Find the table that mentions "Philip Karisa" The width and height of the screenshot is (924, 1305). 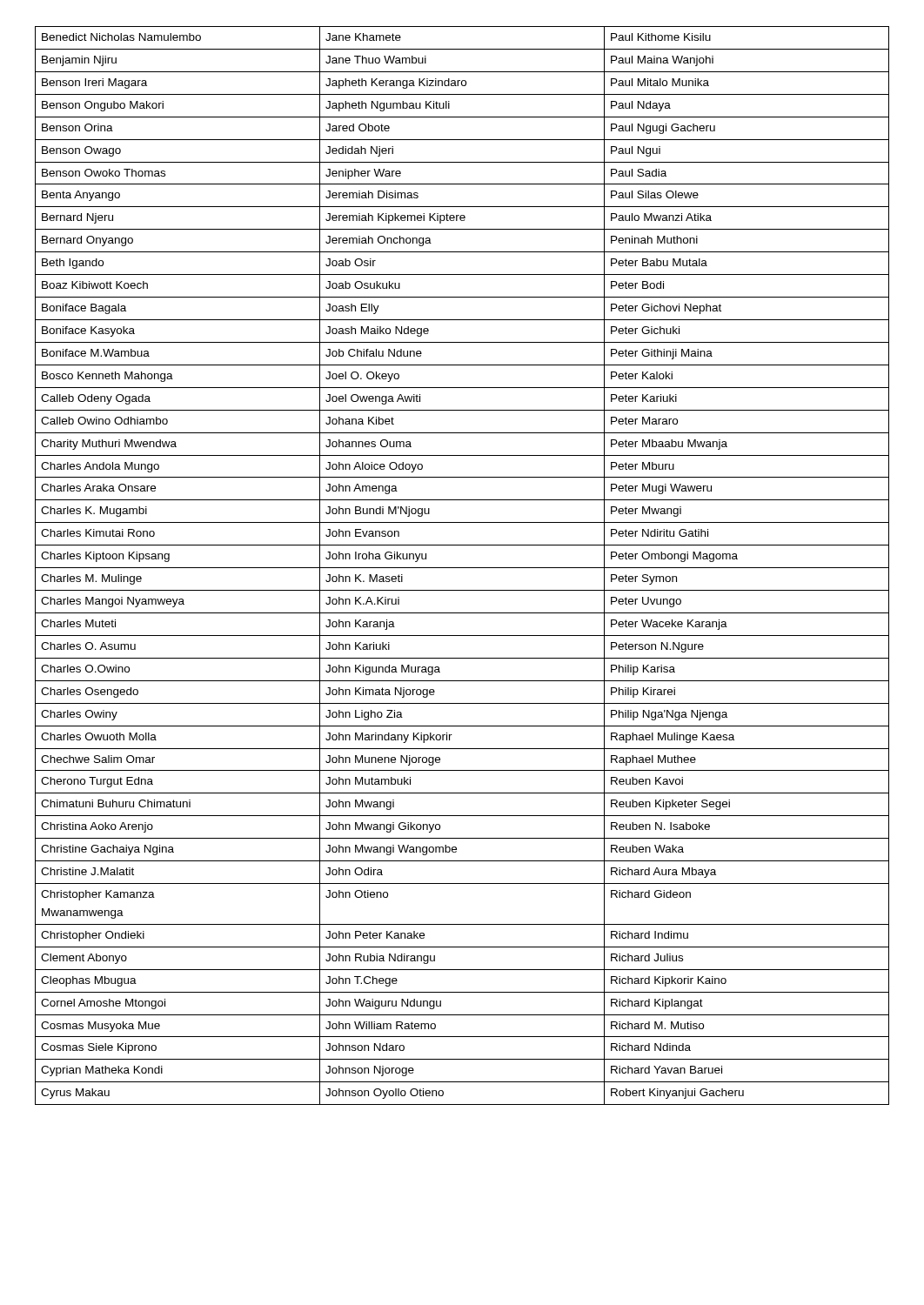click(462, 566)
